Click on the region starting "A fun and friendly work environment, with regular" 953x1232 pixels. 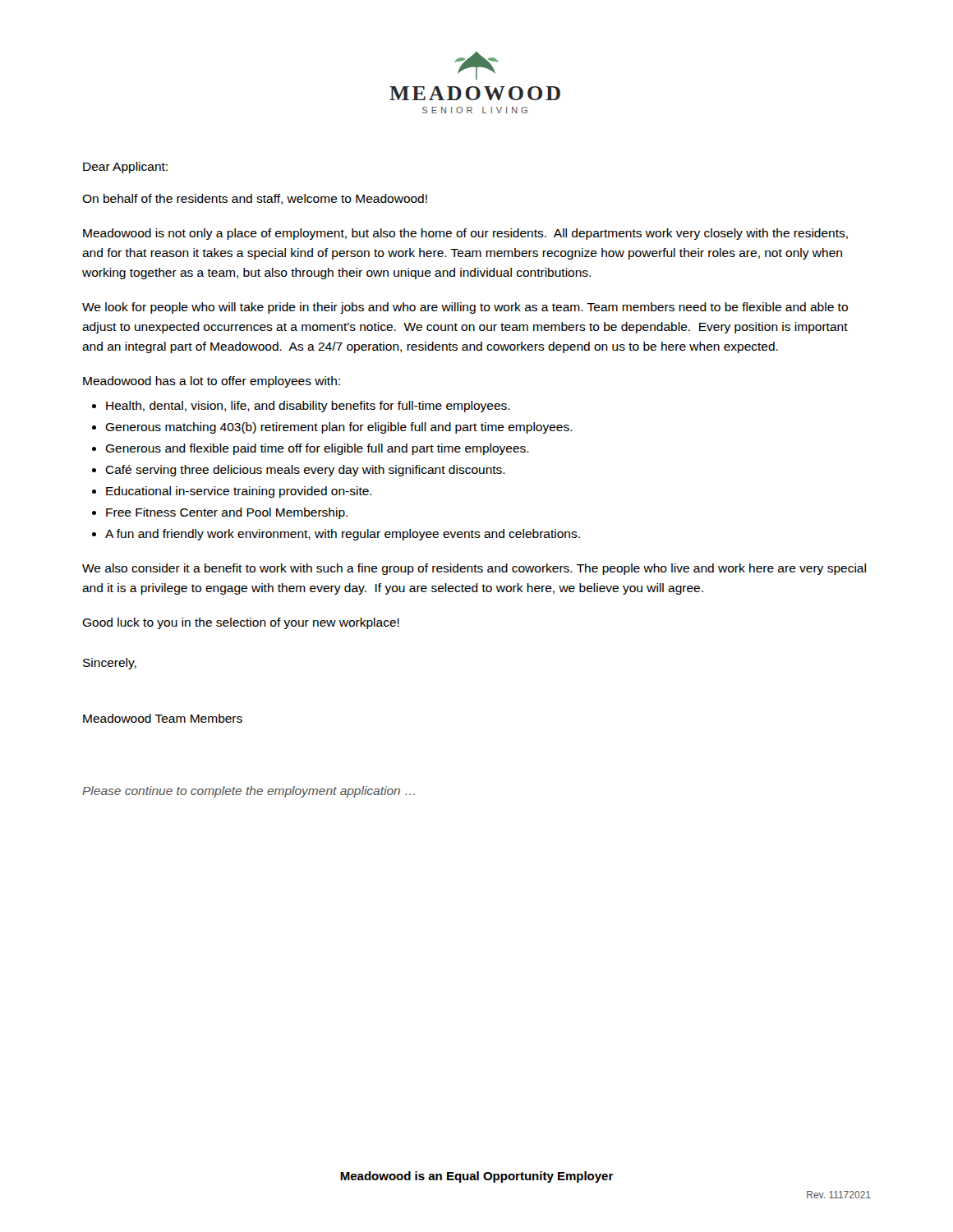point(343,534)
